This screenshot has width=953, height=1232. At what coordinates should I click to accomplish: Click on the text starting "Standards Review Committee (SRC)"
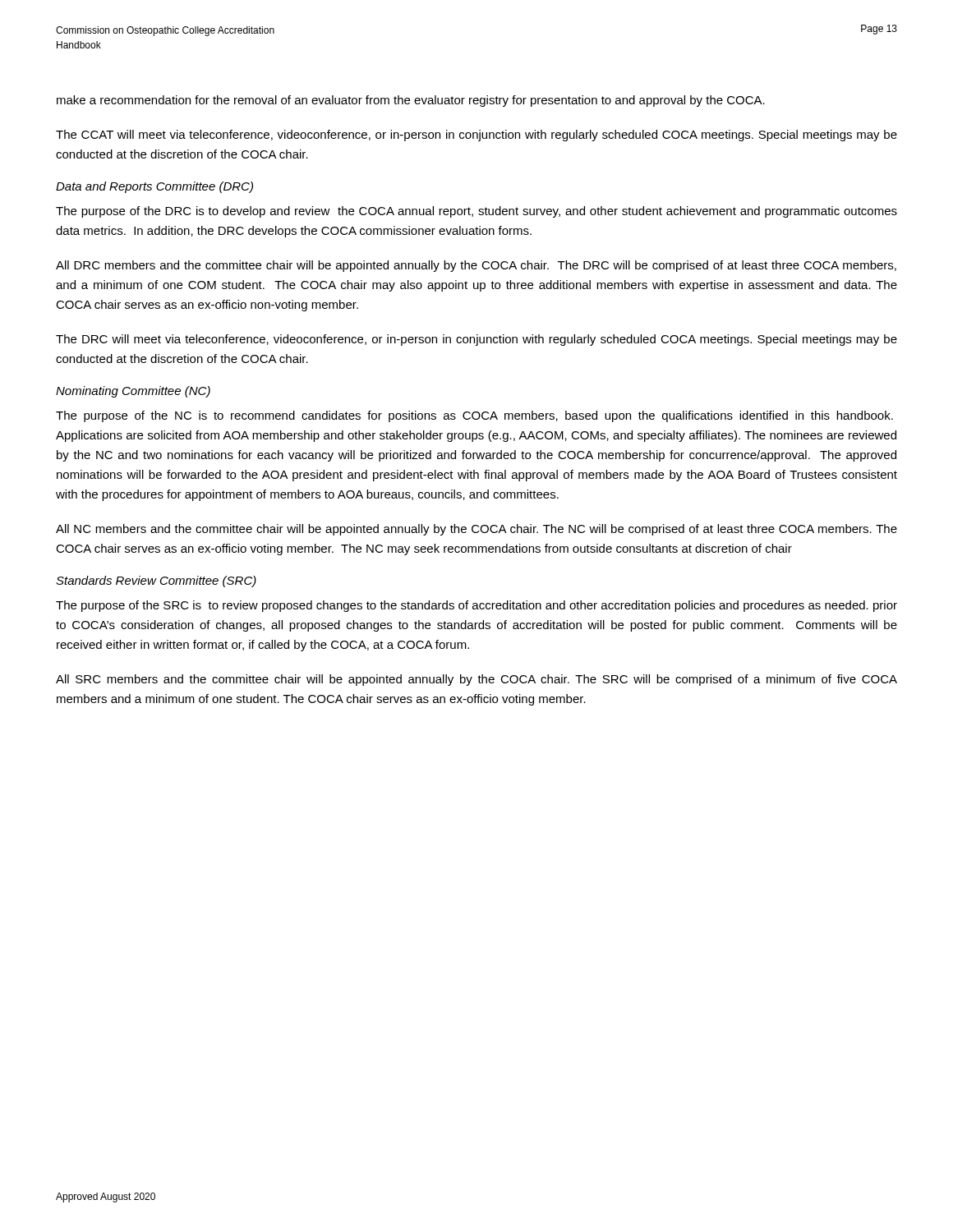point(156,580)
